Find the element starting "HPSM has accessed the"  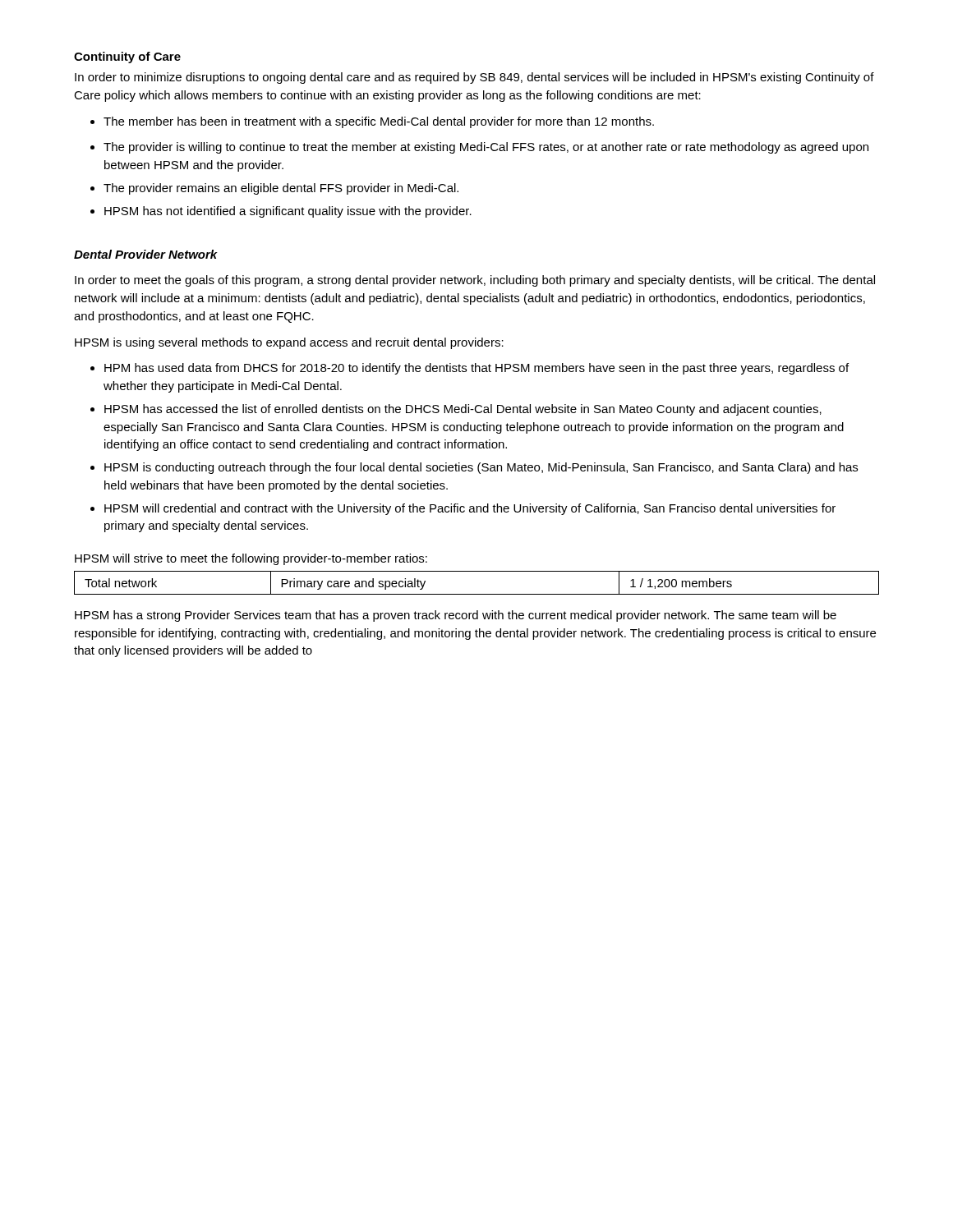point(476,427)
